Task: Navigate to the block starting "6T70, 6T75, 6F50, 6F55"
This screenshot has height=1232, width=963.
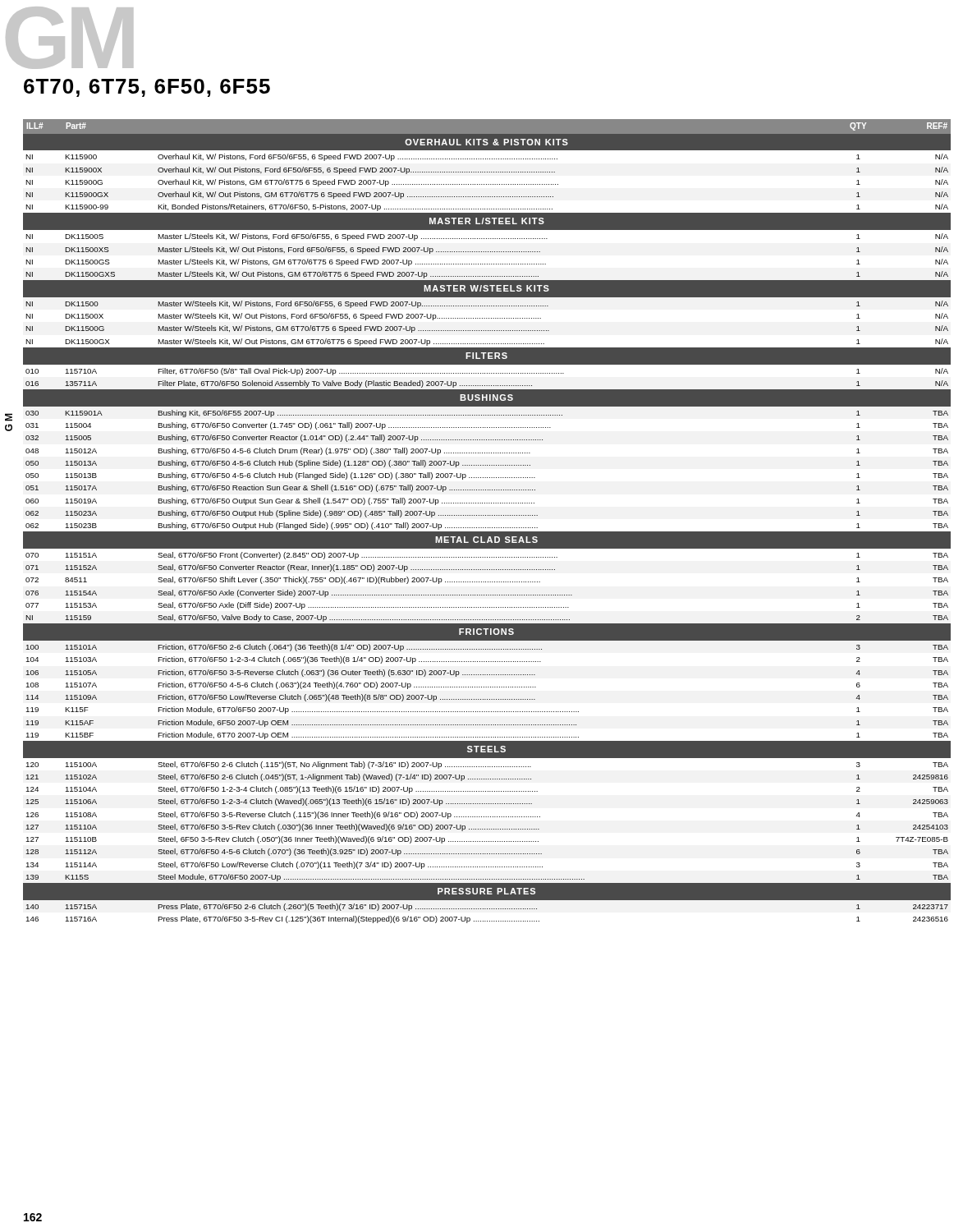Action: 147,86
